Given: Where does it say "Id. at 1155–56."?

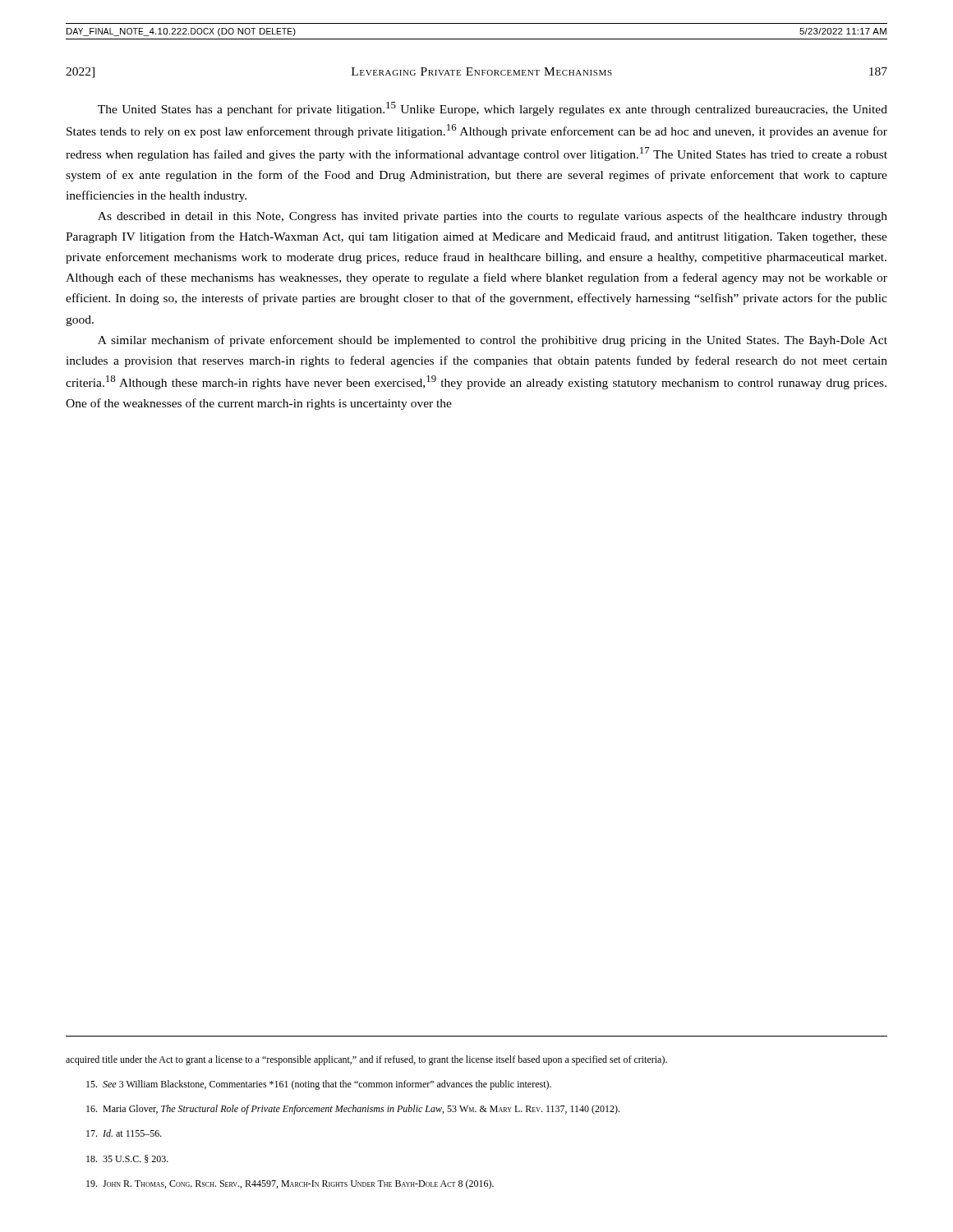Looking at the screenshot, I should tap(124, 1133).
